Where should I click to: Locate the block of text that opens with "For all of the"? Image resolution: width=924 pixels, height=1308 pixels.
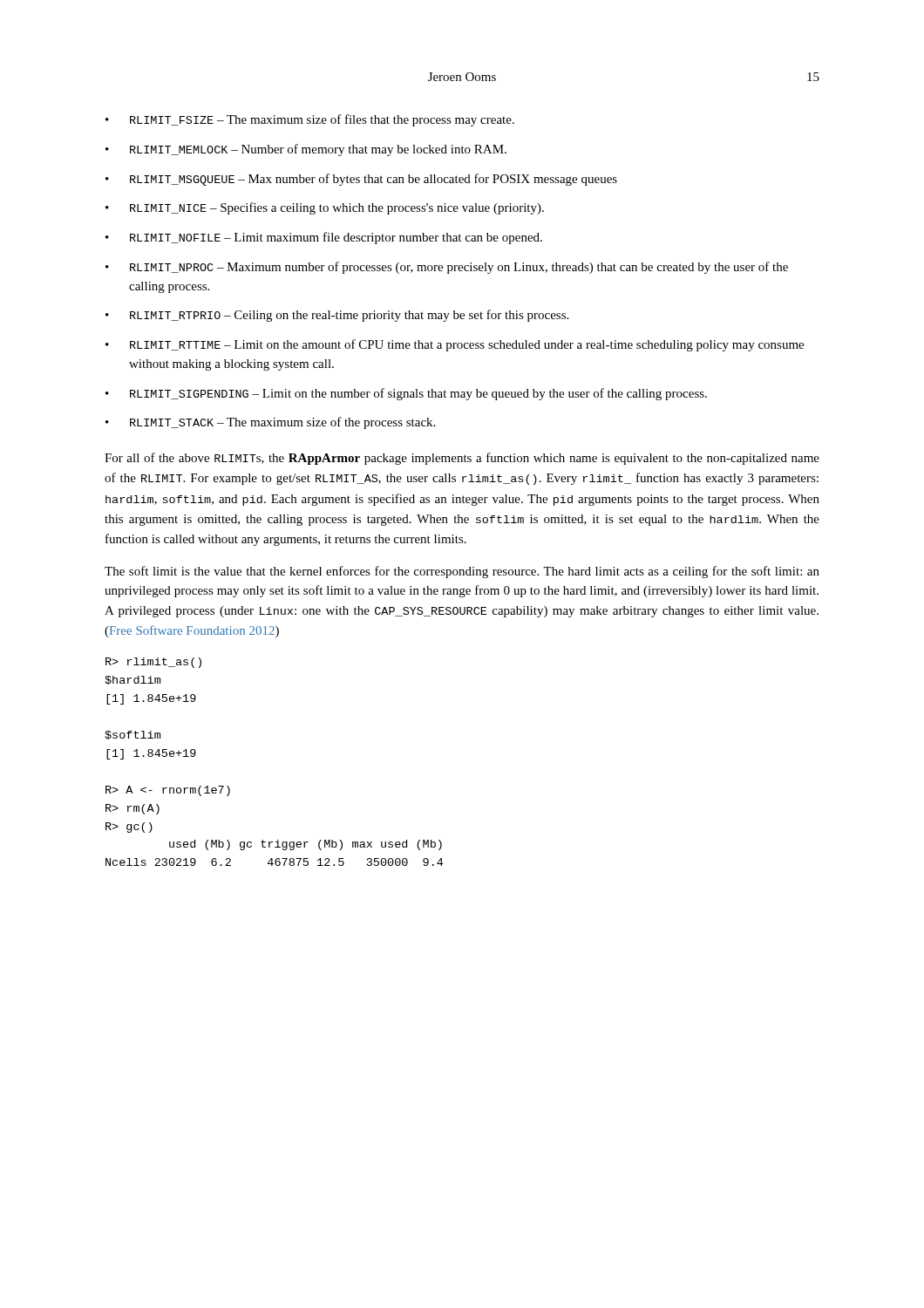462,498
